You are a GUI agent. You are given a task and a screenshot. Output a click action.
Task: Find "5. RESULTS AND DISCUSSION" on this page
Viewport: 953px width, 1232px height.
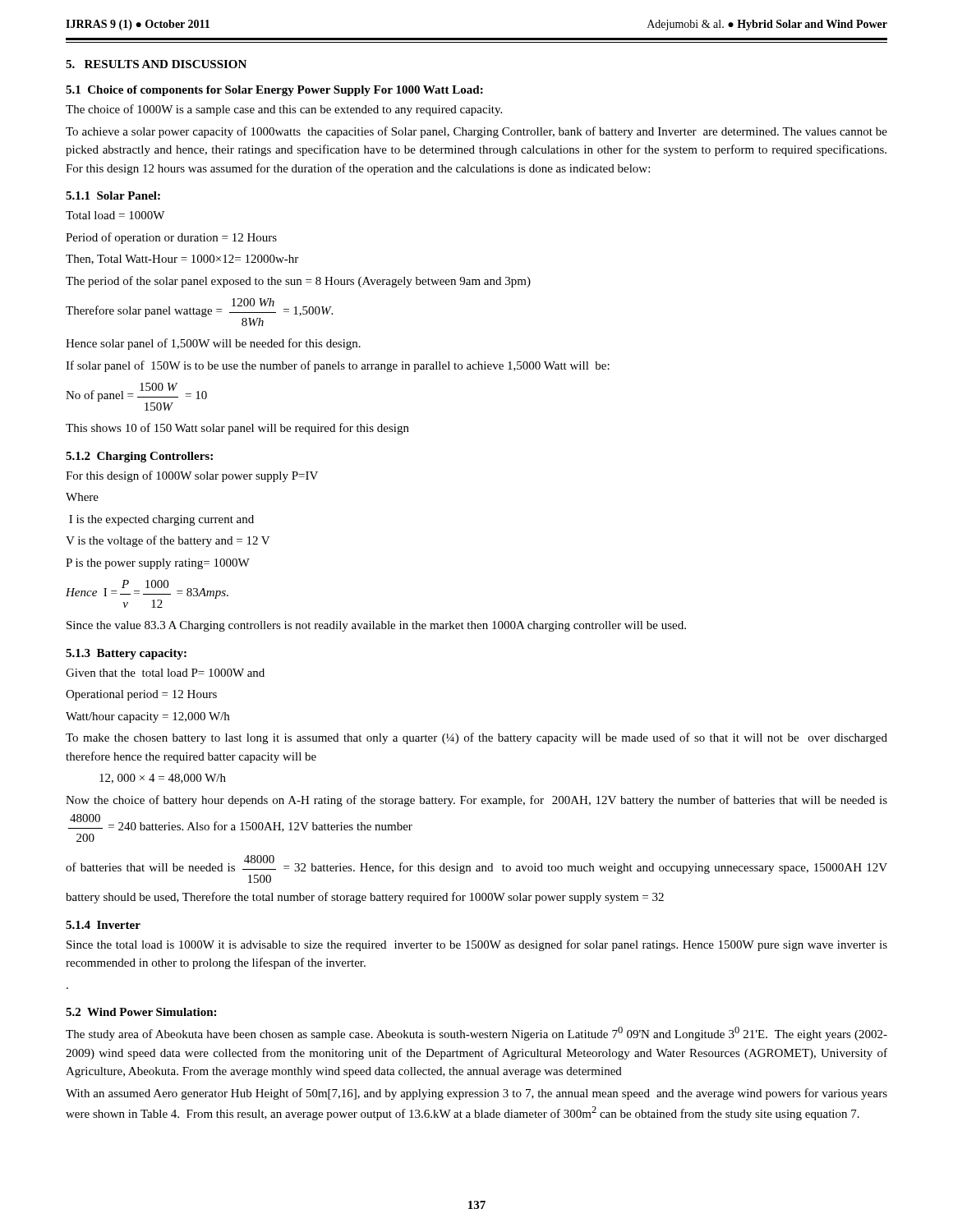coord(156,64)
